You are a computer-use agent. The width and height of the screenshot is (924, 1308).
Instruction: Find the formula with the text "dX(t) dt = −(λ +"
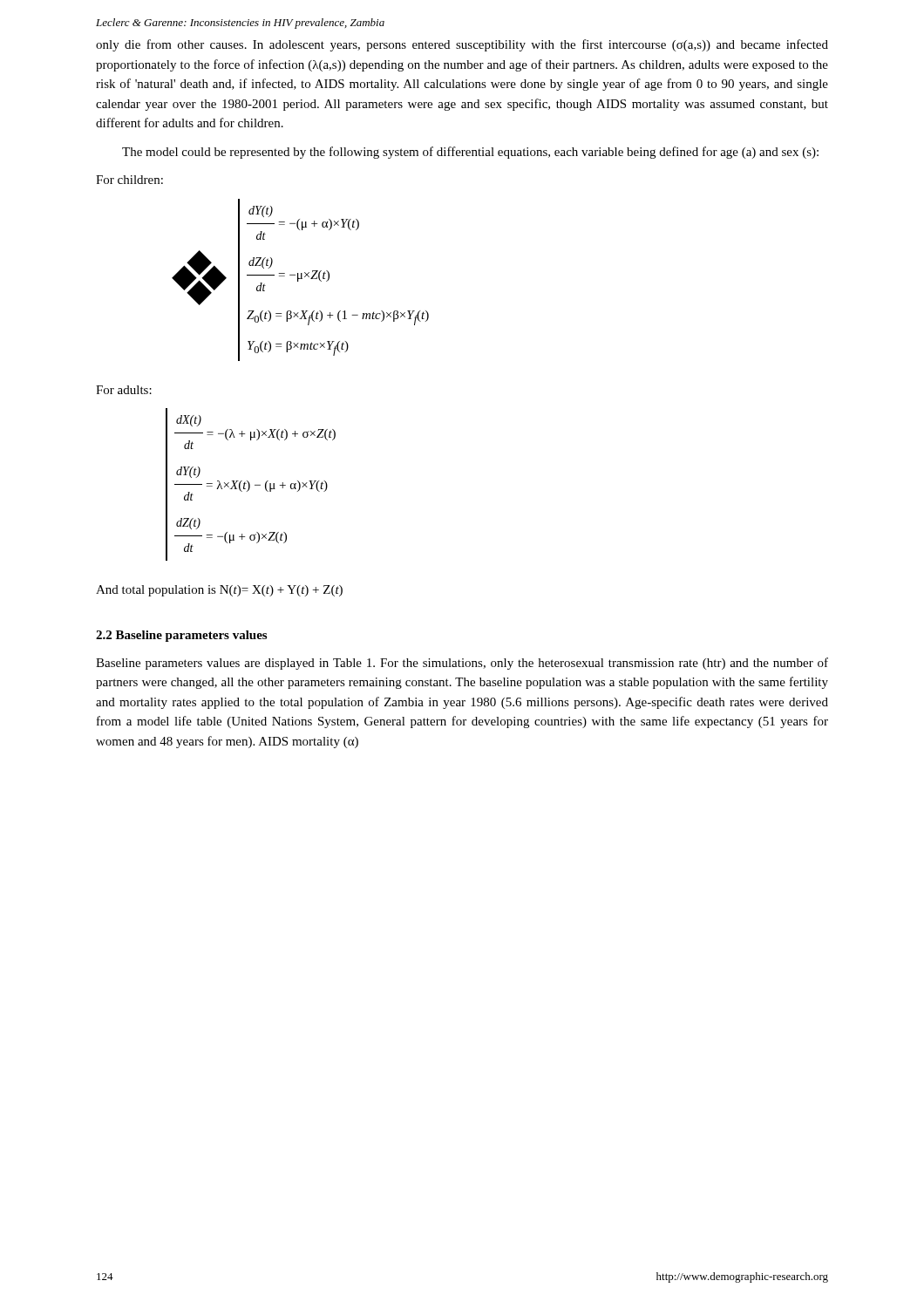251,484
